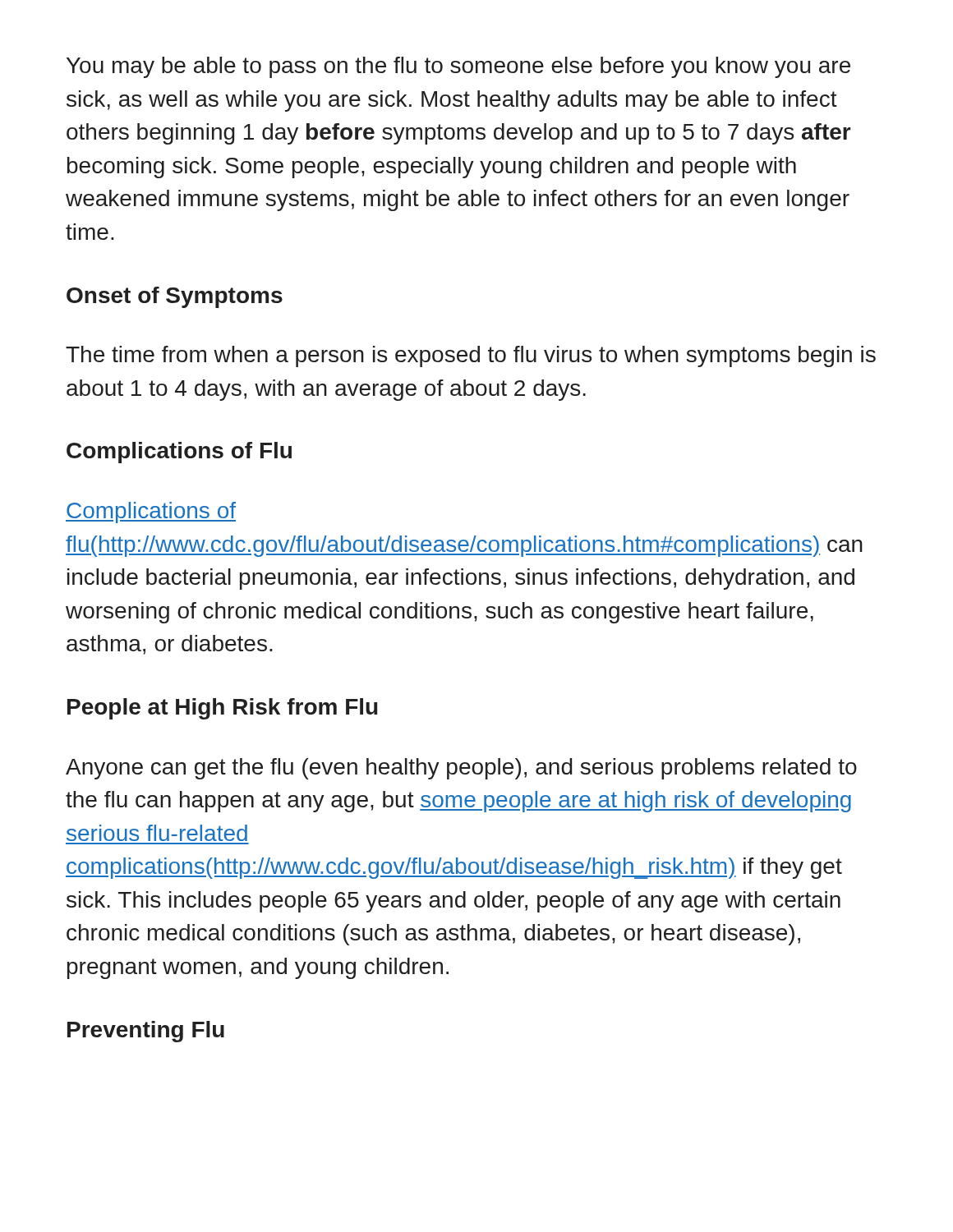Find the block on this page that starts "Complications of flu(http://www.cdc.gov/flu/about/disease/complications.htm#complications) can include bacterial pneumonia, ear"
The image size is (953, 1232).
pyautogui.click(x=465, y=577)
